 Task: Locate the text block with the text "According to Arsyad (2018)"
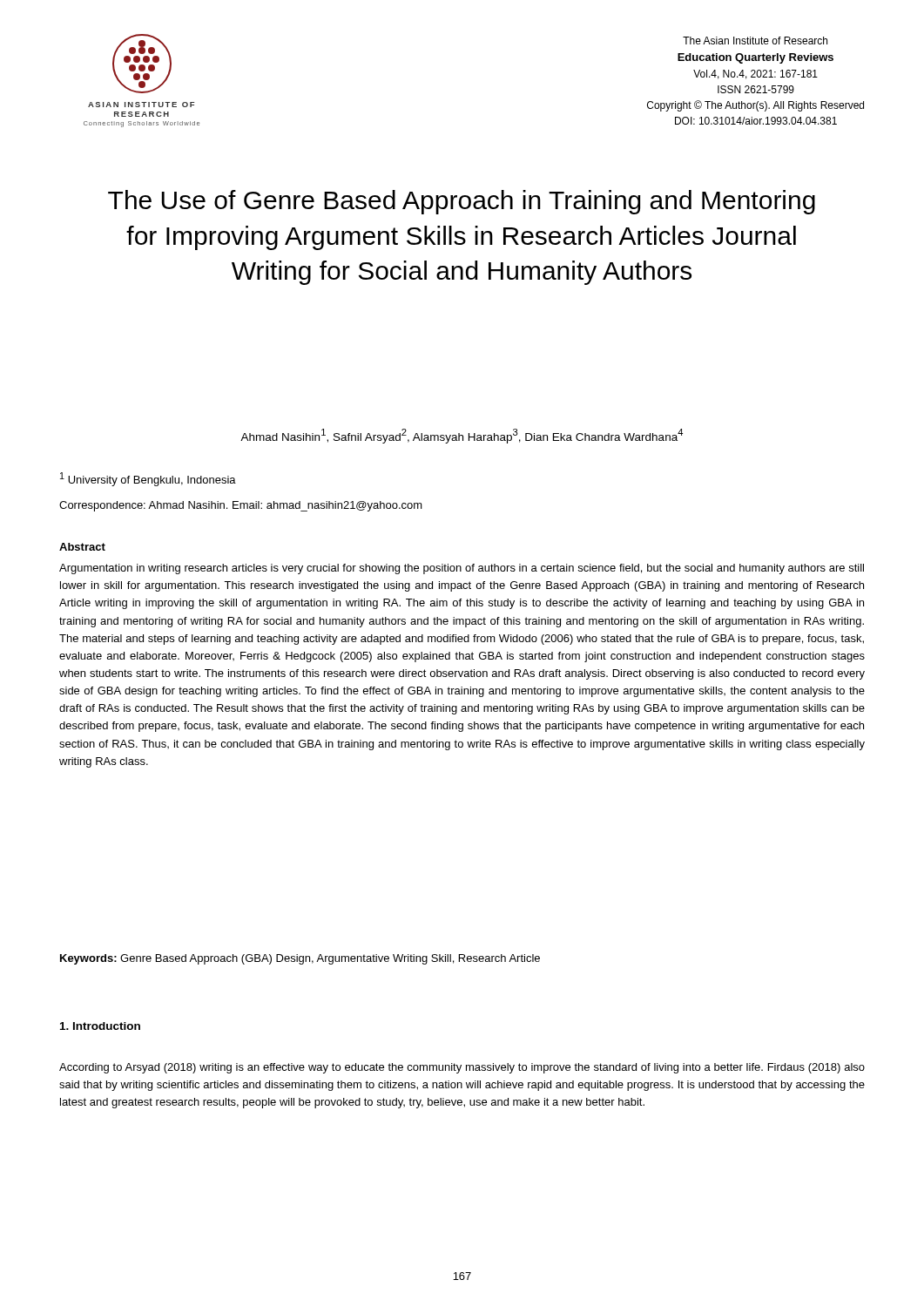click(462, 1084)
